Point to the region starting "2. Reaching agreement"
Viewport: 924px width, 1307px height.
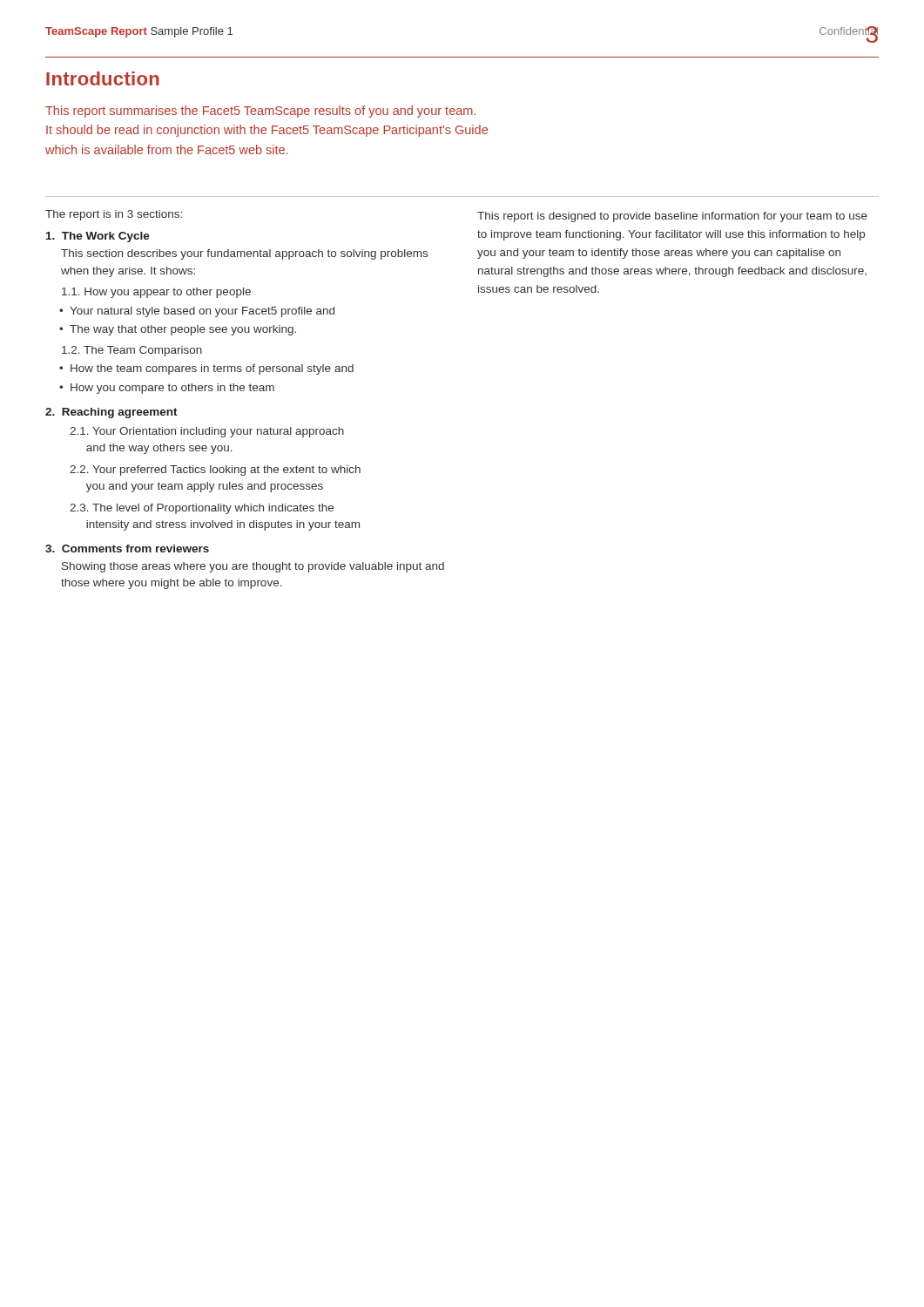point(111,413)
